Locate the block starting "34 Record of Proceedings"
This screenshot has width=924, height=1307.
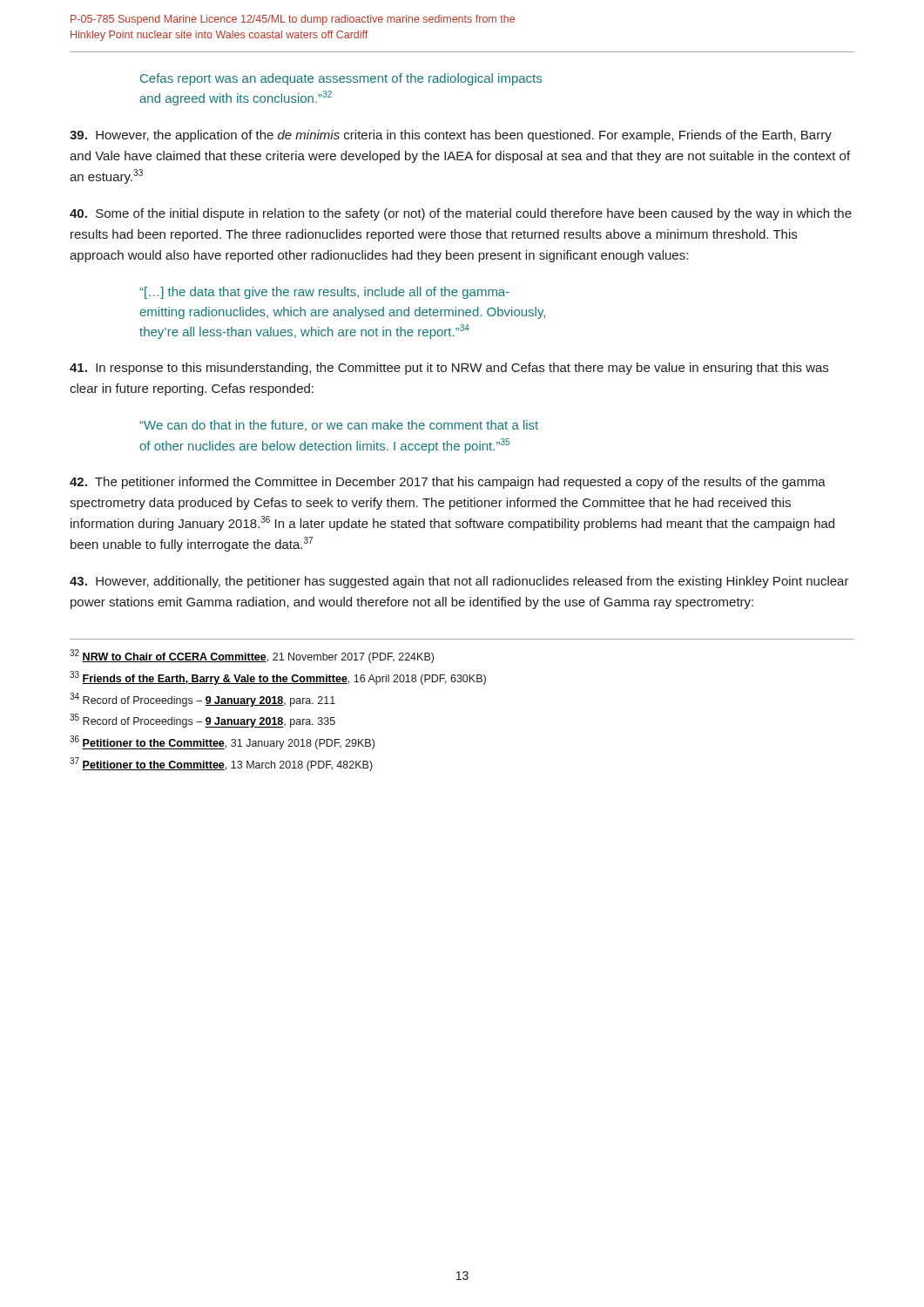click(202, 699)
